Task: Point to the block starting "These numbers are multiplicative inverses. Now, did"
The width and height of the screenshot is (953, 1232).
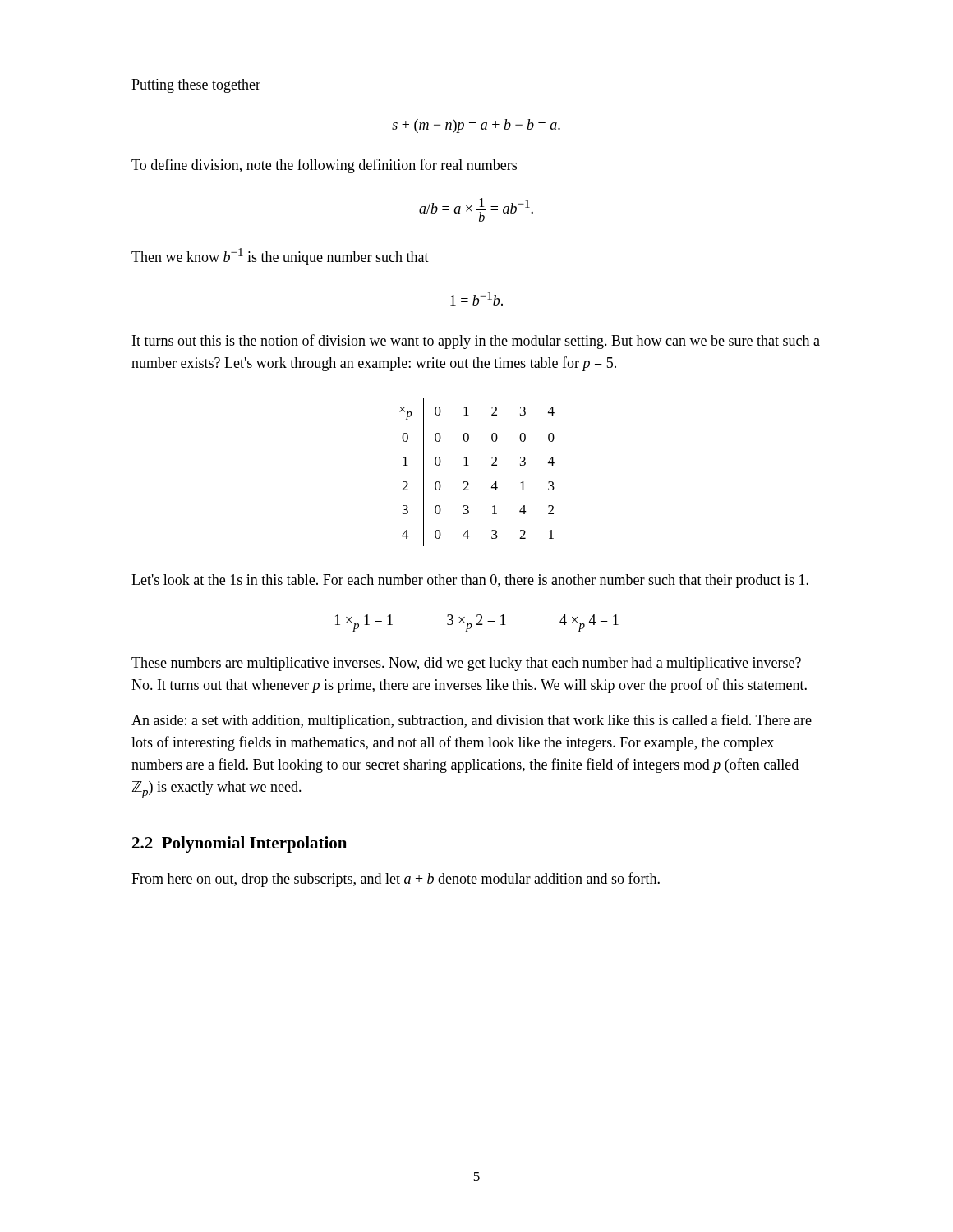Action: click(469, 674)
